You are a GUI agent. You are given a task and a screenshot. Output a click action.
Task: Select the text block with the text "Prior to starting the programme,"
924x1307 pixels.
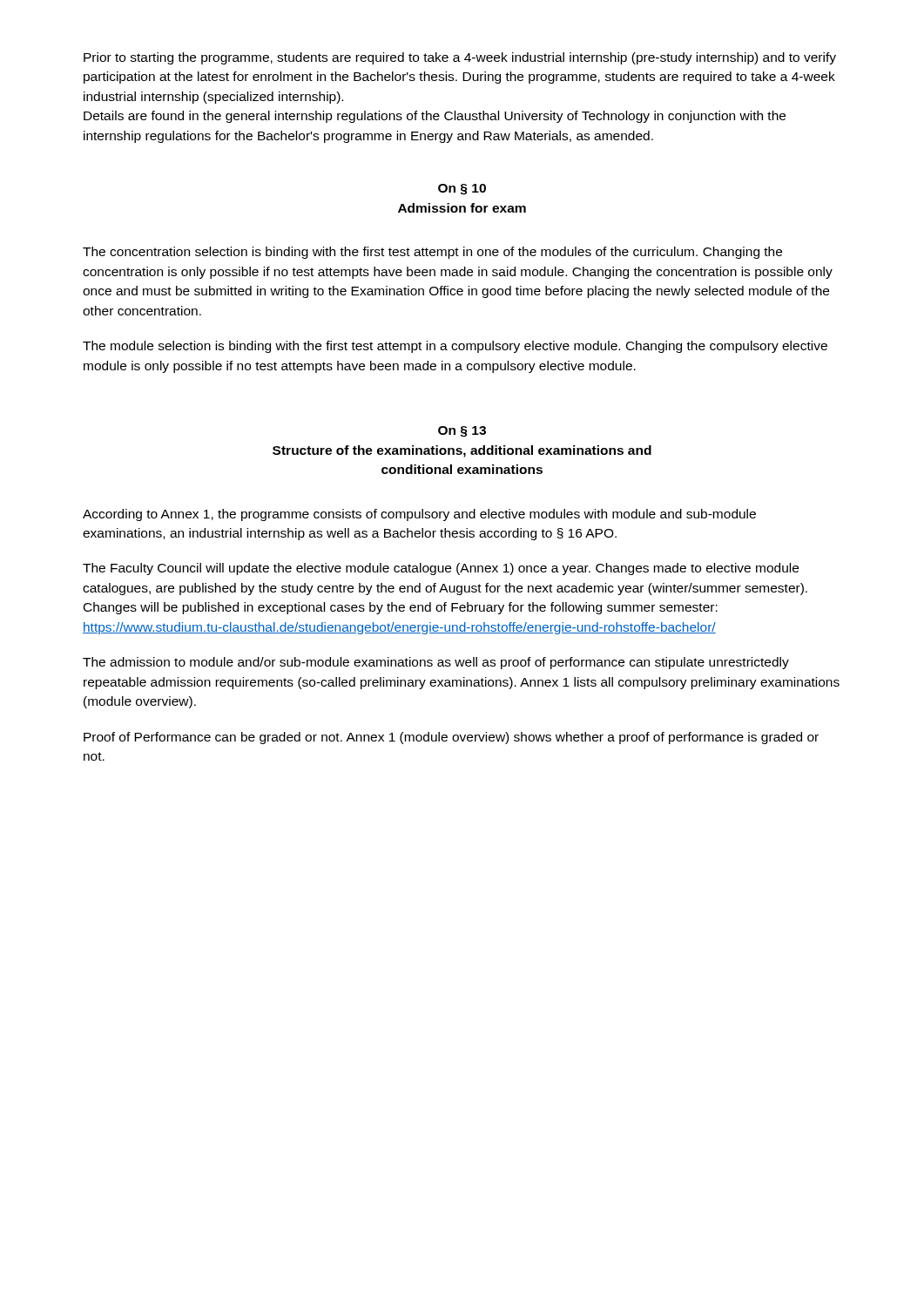[x=460, y=58]
